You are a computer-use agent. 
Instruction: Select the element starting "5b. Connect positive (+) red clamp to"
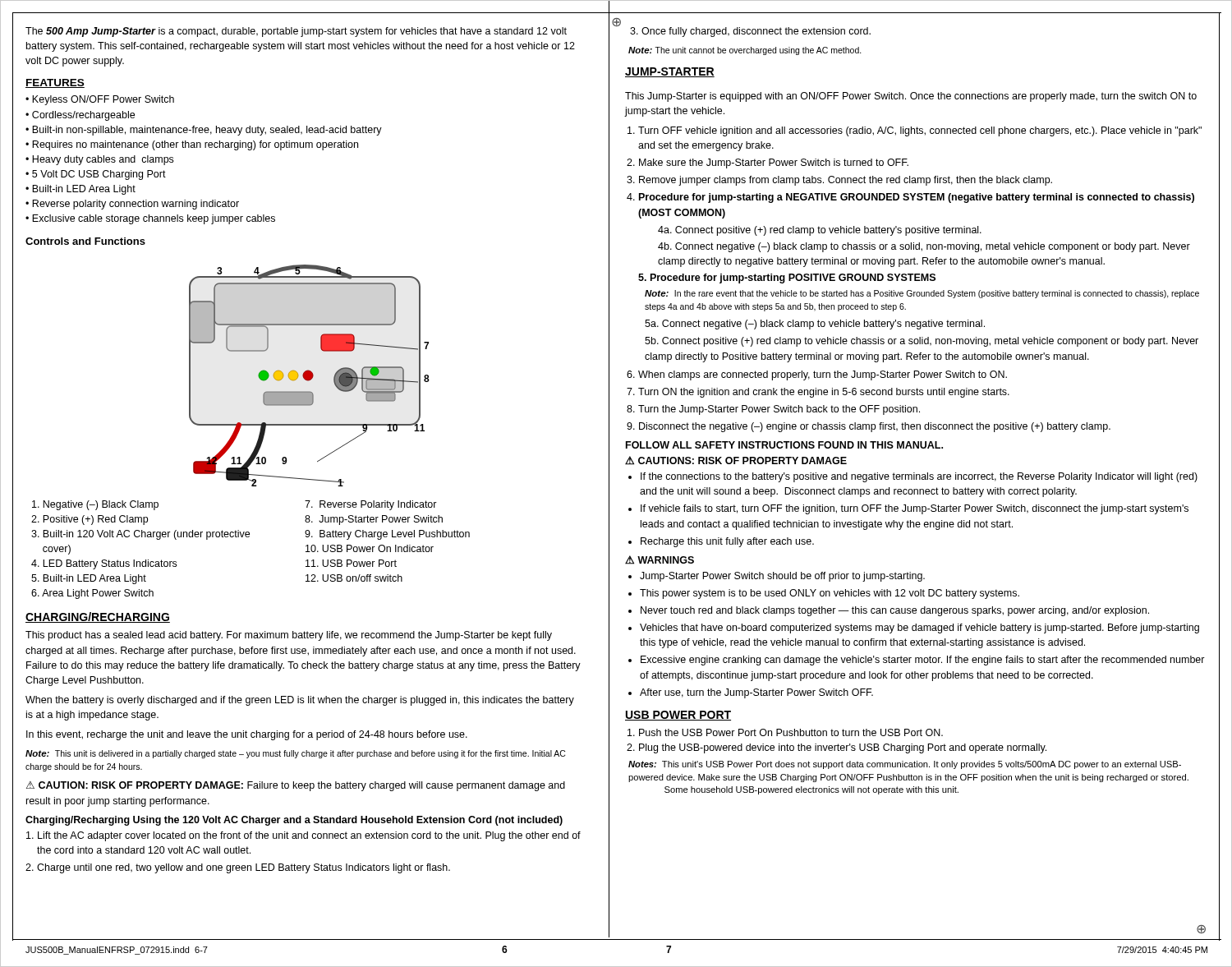point(922,349)
